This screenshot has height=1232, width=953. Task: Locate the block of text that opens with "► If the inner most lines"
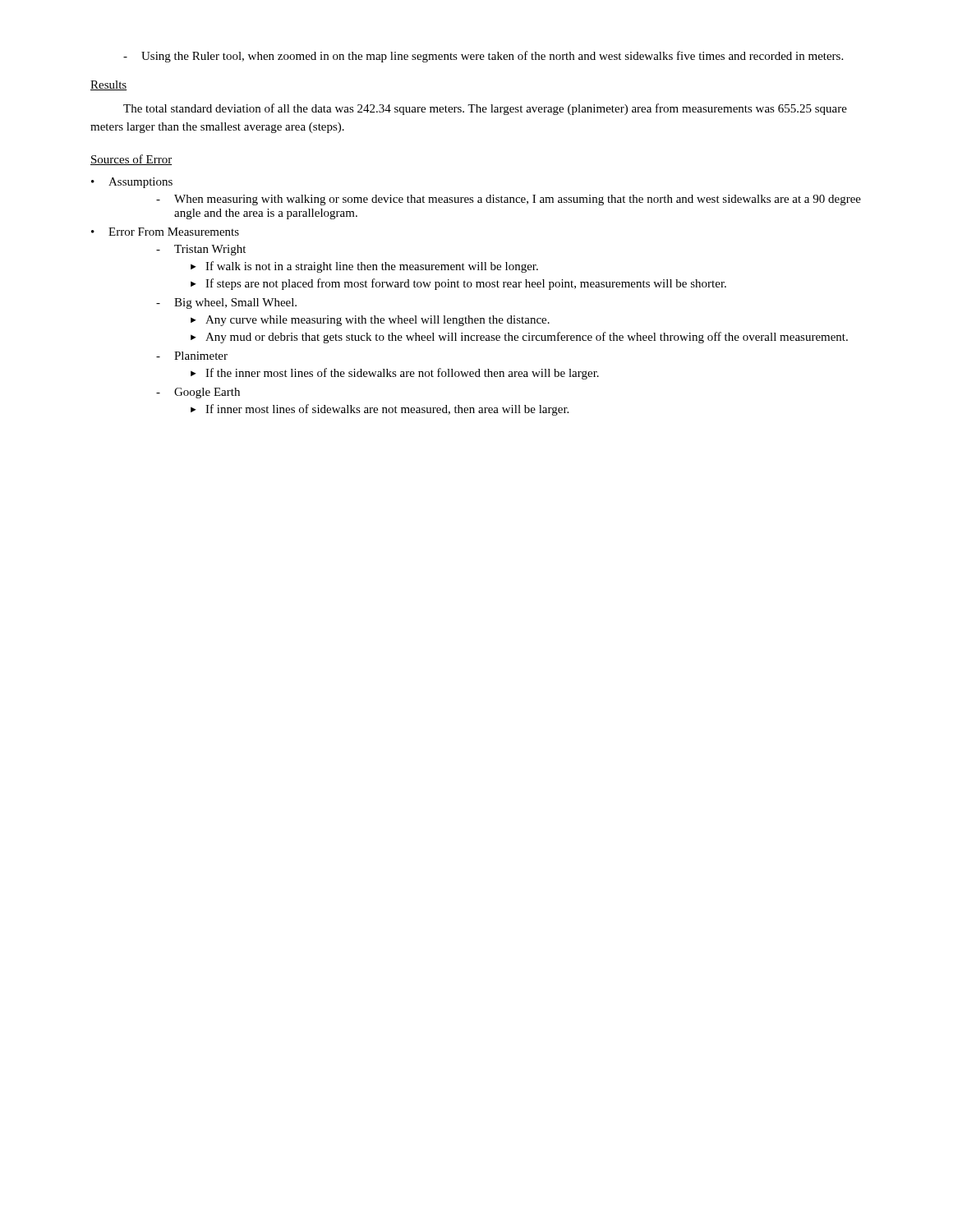tap(526, 373)
